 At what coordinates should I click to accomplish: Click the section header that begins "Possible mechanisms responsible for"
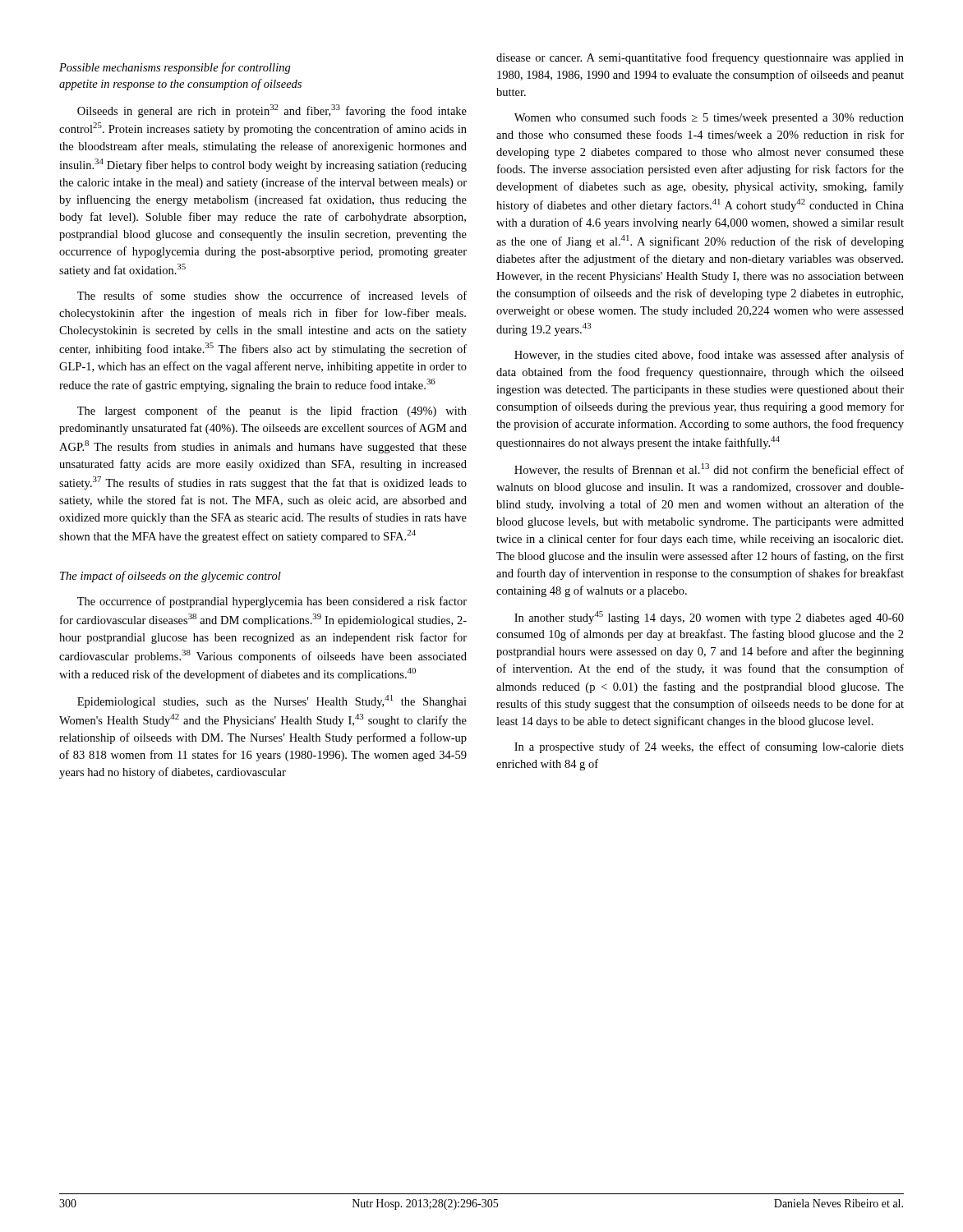tap(181, 76)
